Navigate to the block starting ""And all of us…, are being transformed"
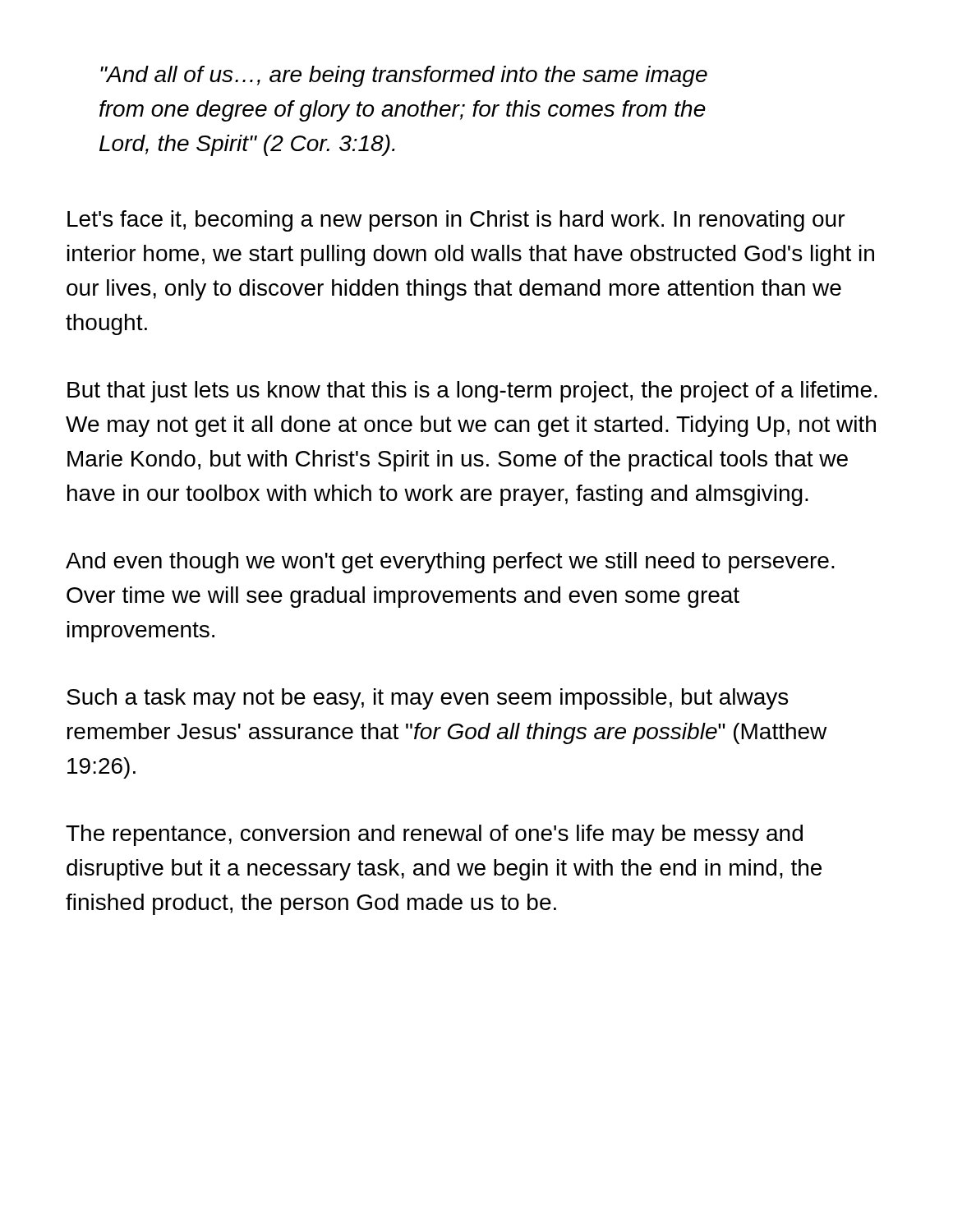This screenshot has height=1232, width=953. (x=403, y=109)
